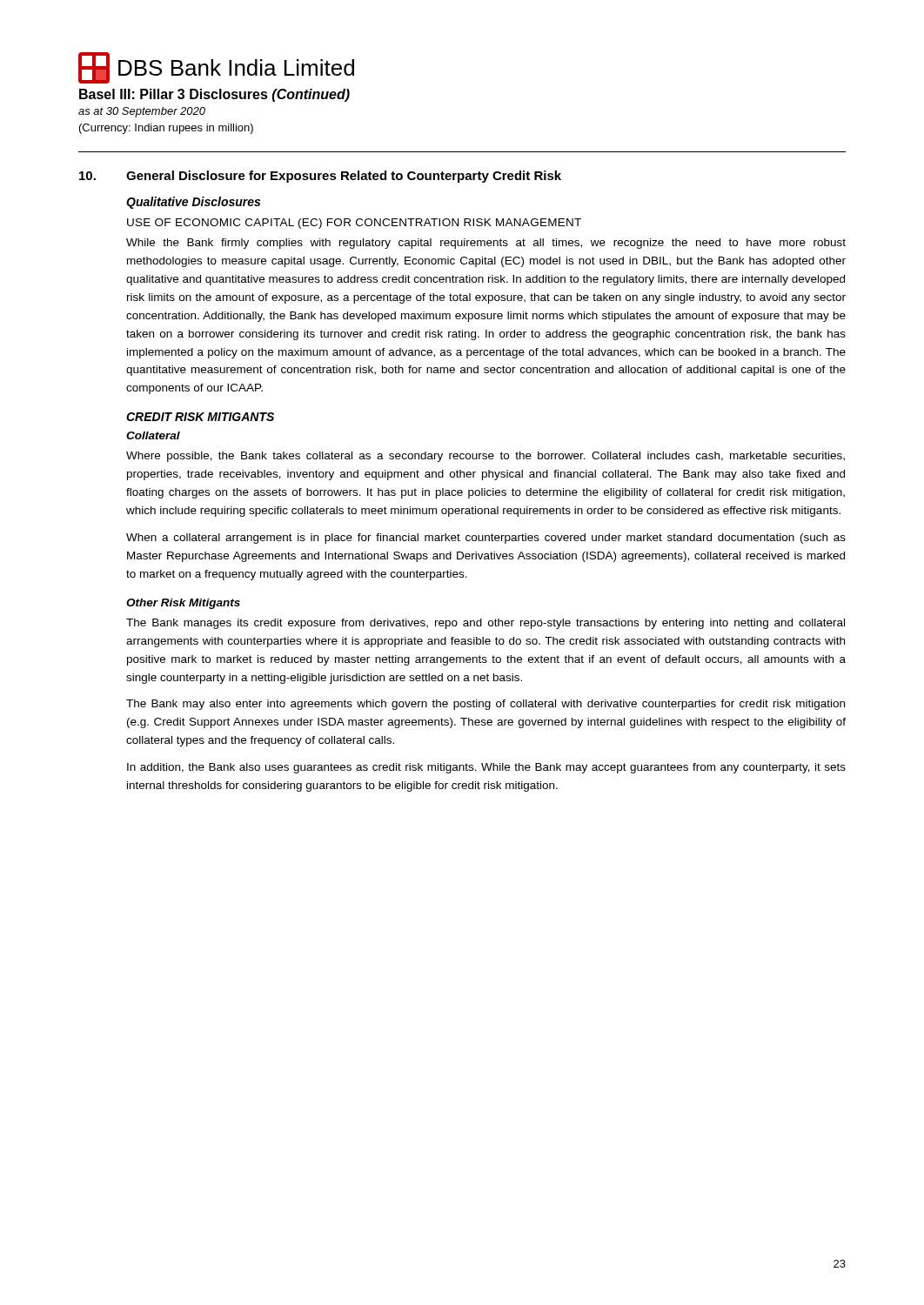This screenshot has width=924, height=1305.
Task: Select the element starting "Where possible, the Bank takes"
Action: 486,483
